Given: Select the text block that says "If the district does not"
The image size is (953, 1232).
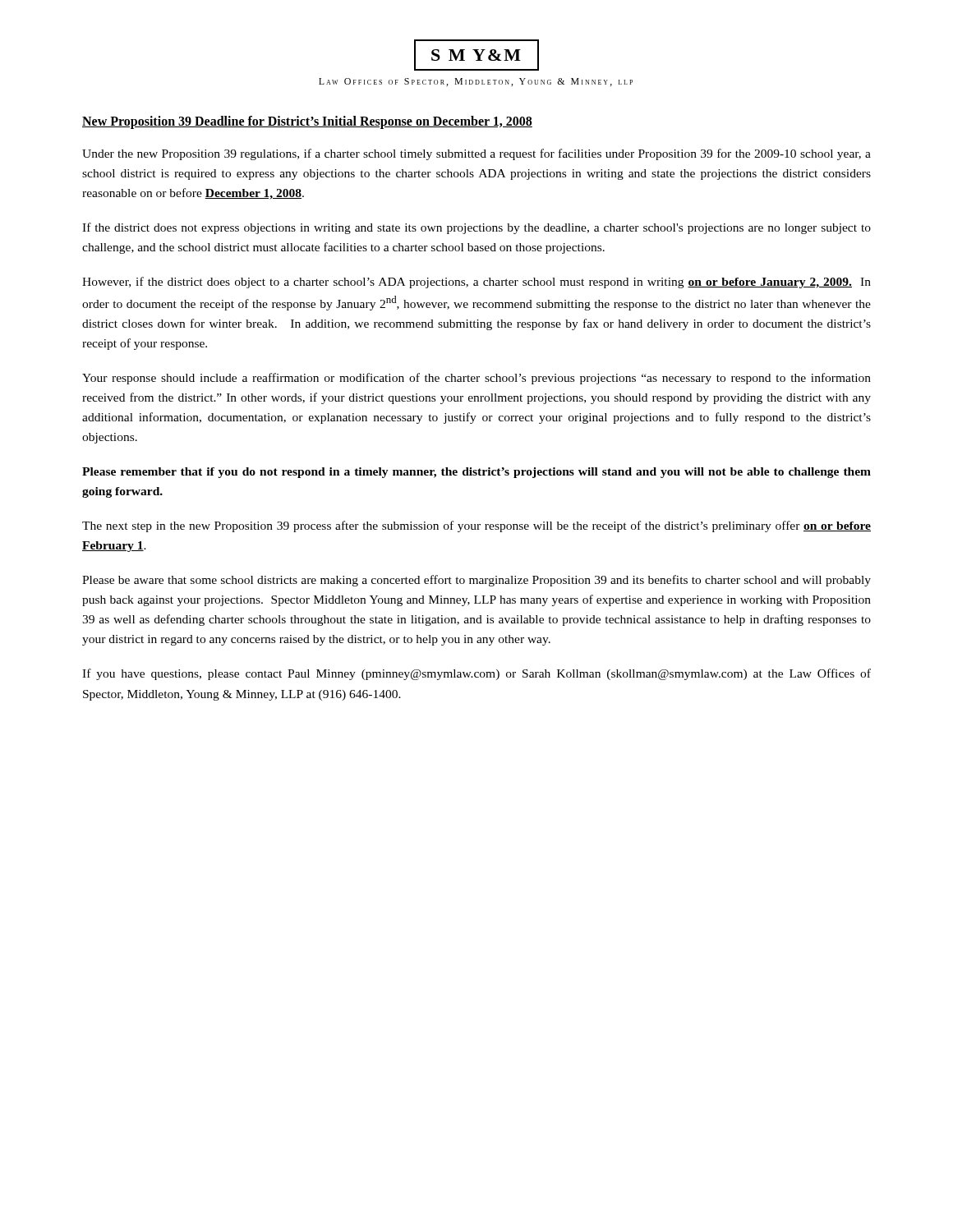Looking at the screenshot, I should point(476,237).
